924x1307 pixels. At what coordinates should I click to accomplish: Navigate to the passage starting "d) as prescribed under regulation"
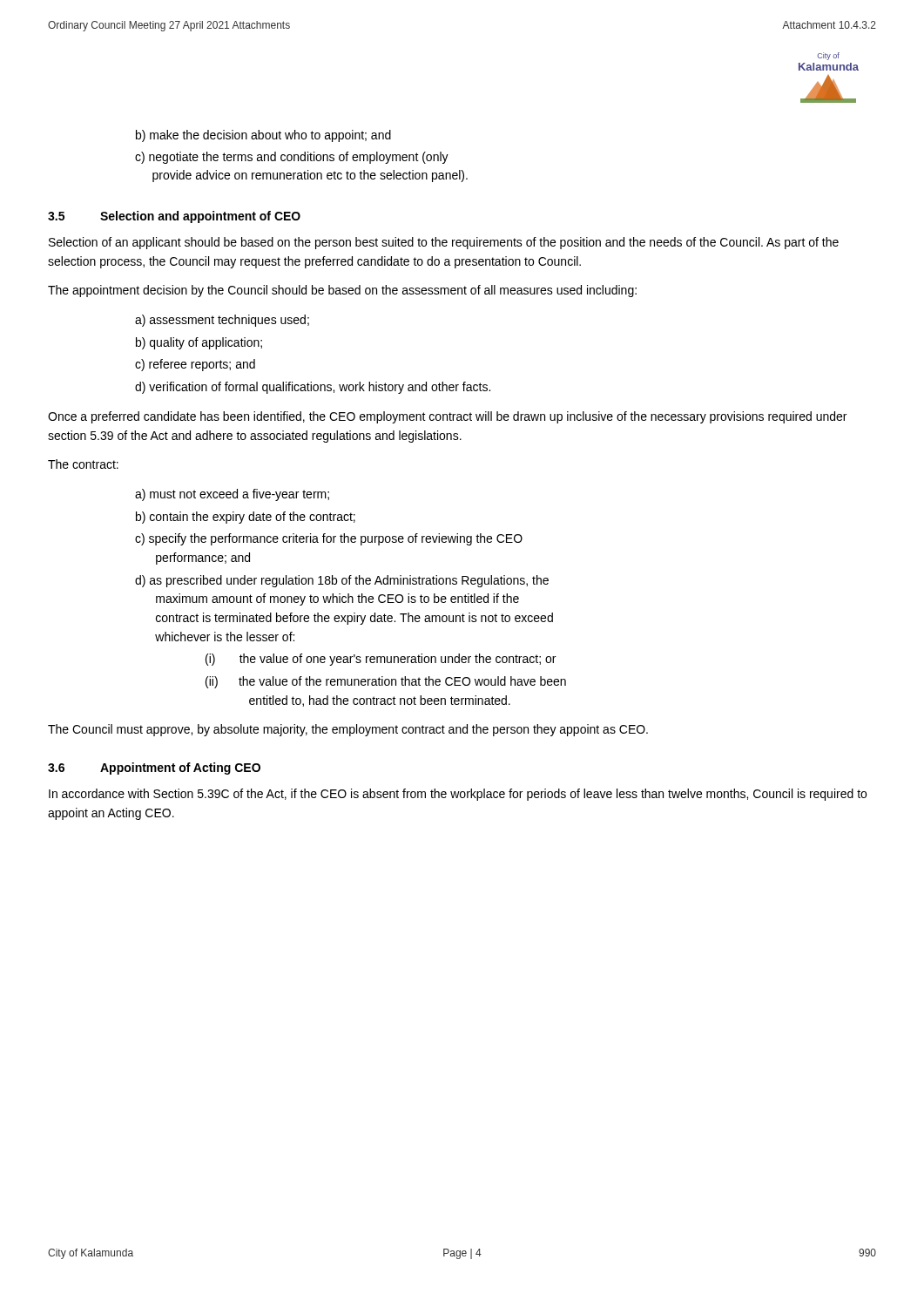[x=344, y=608]
